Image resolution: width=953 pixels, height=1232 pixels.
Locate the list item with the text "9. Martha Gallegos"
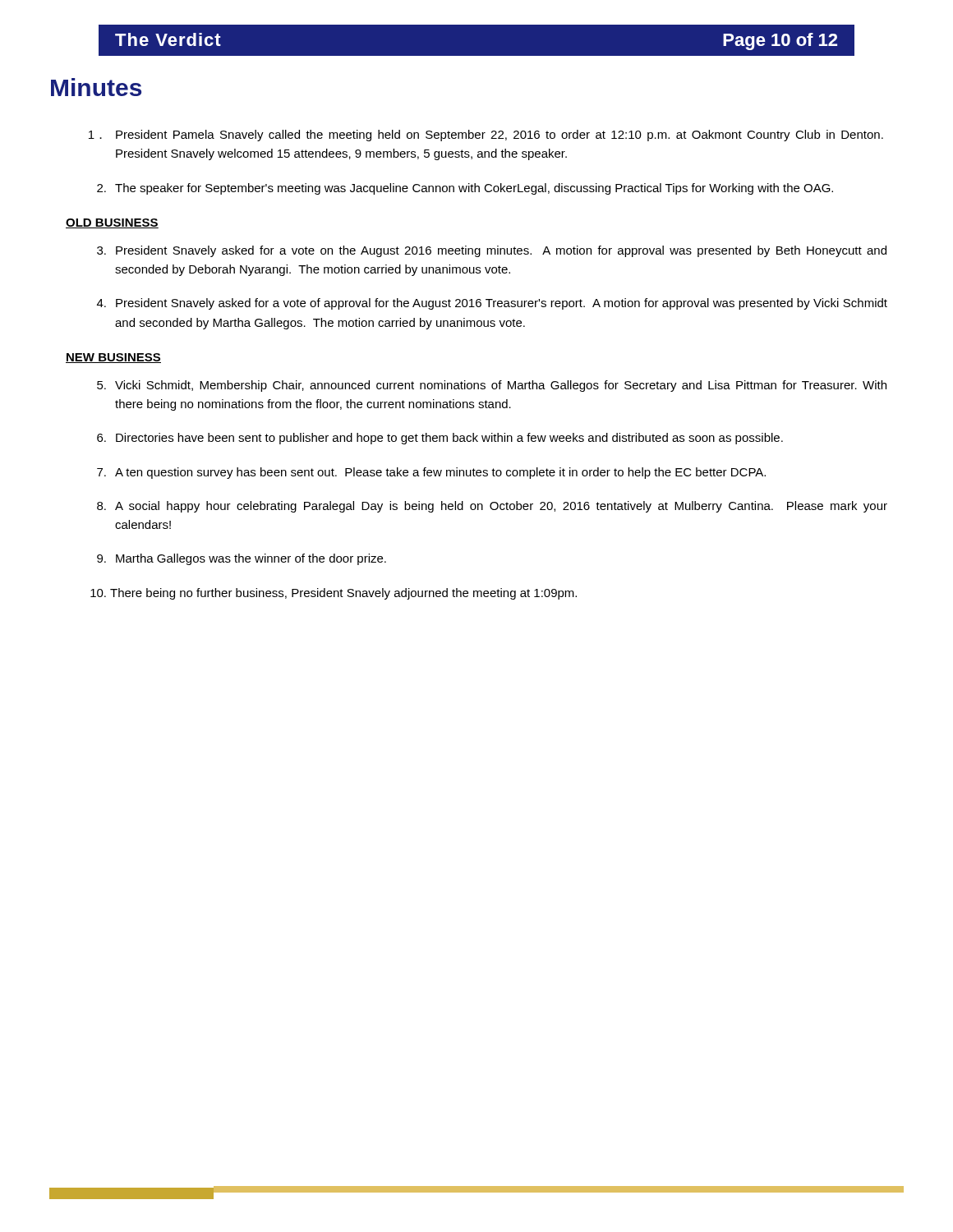click(x=242, y=559)
